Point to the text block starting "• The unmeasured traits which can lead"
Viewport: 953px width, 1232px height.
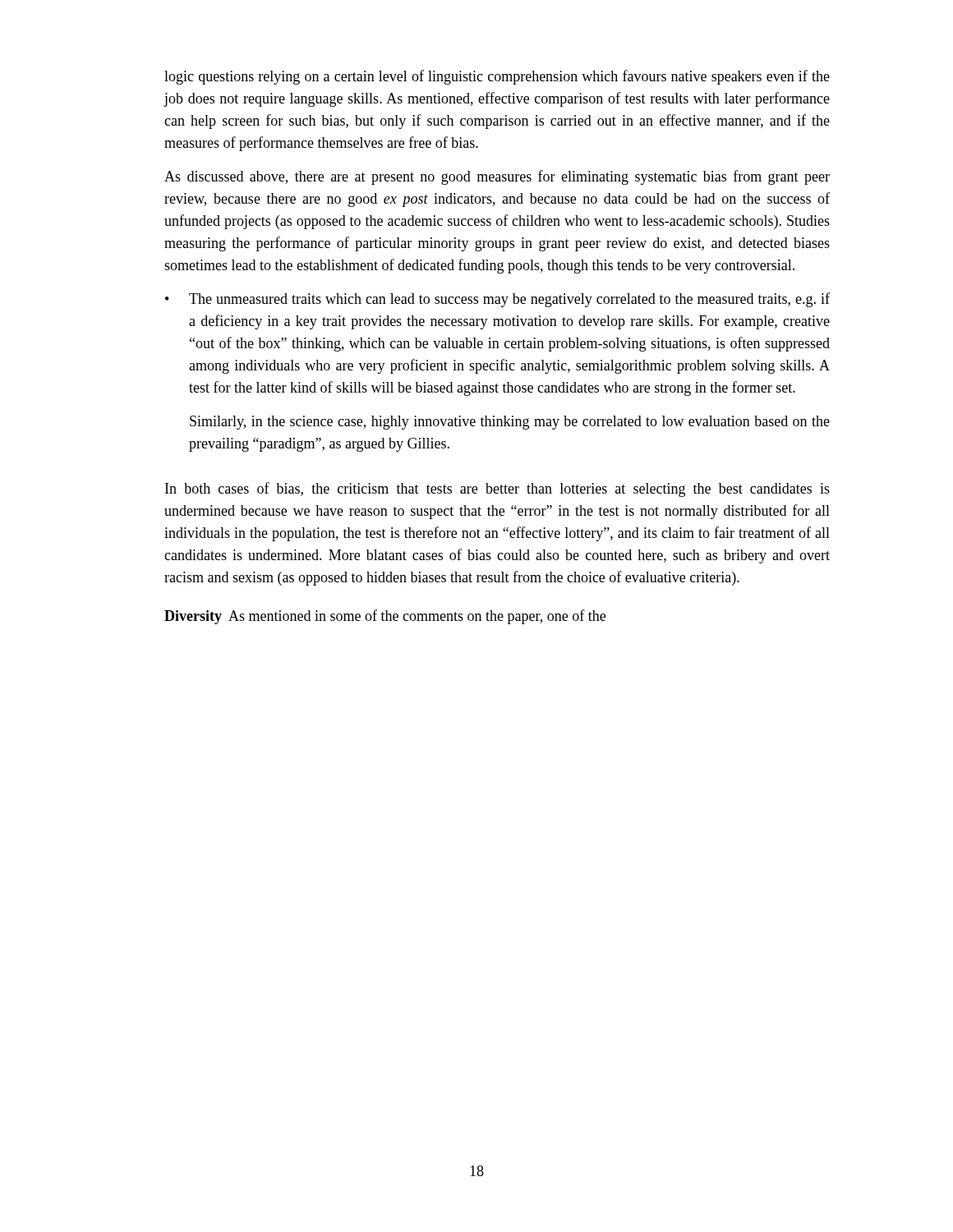coord(497,377)
